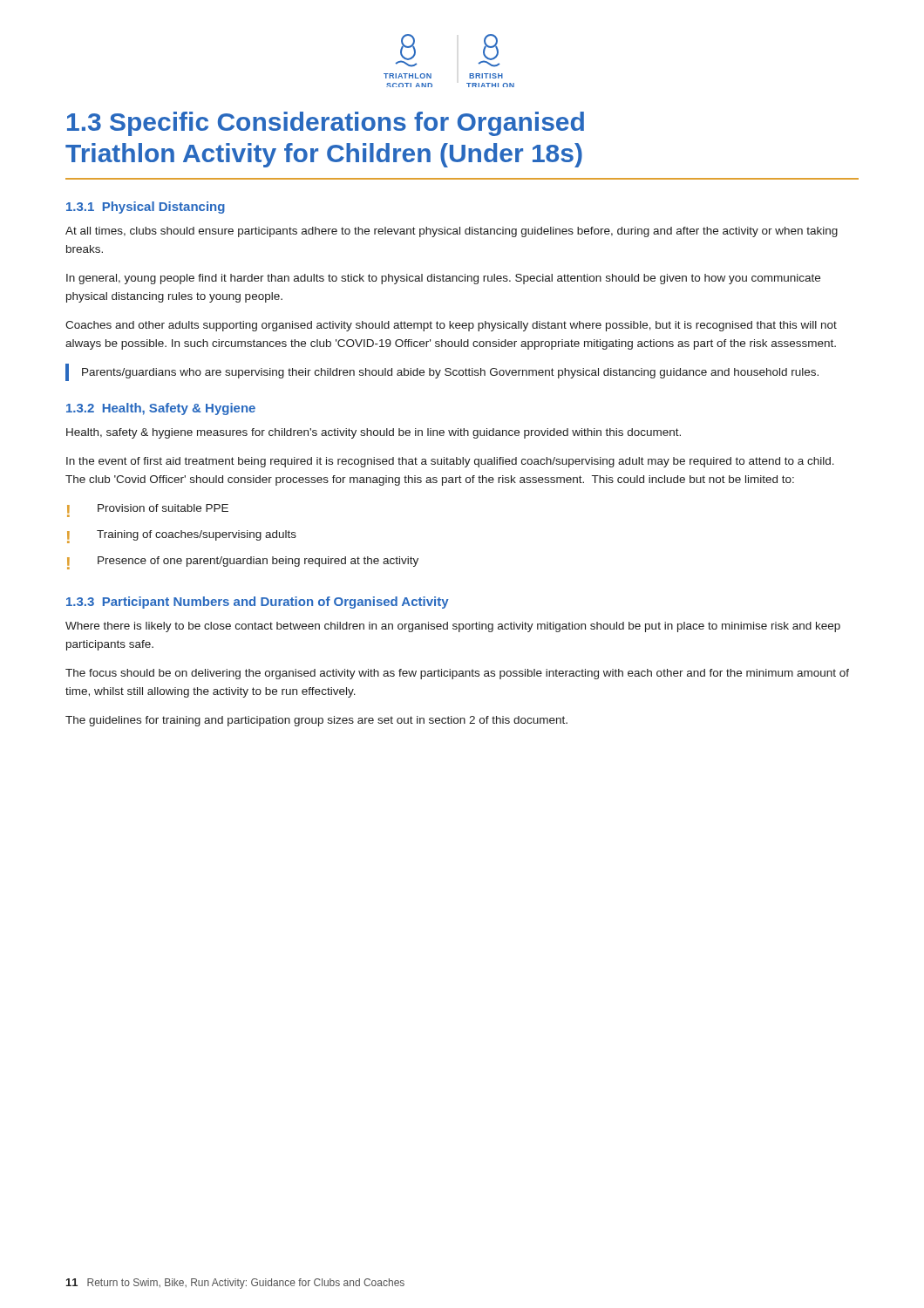Click on the text block starting "1.3.1 Physical Distancing"
Viewport: 924px width, 1308px height.
click(145, 206)
